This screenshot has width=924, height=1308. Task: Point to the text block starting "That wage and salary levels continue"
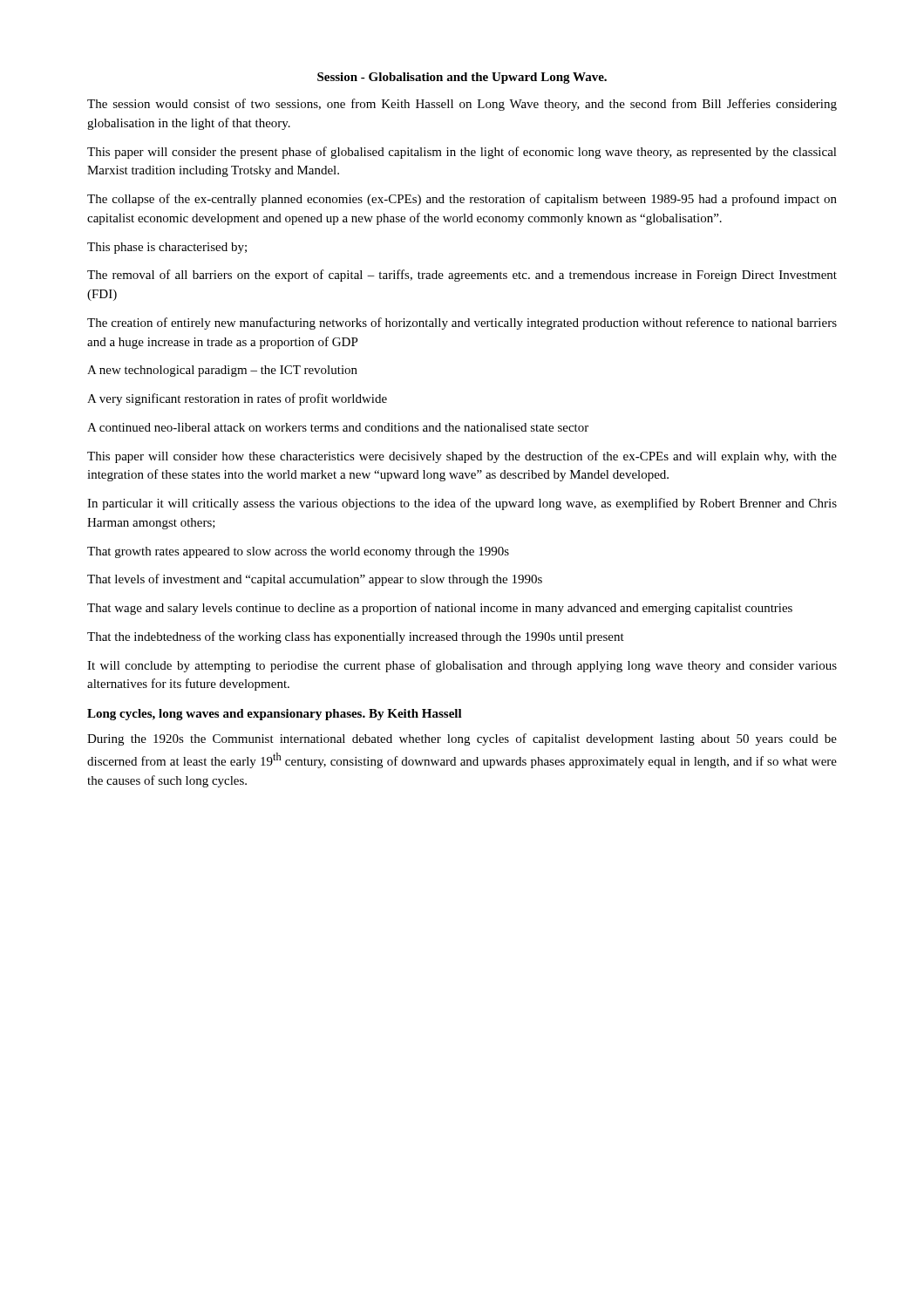pyautogui.click(x=440, y=608)
